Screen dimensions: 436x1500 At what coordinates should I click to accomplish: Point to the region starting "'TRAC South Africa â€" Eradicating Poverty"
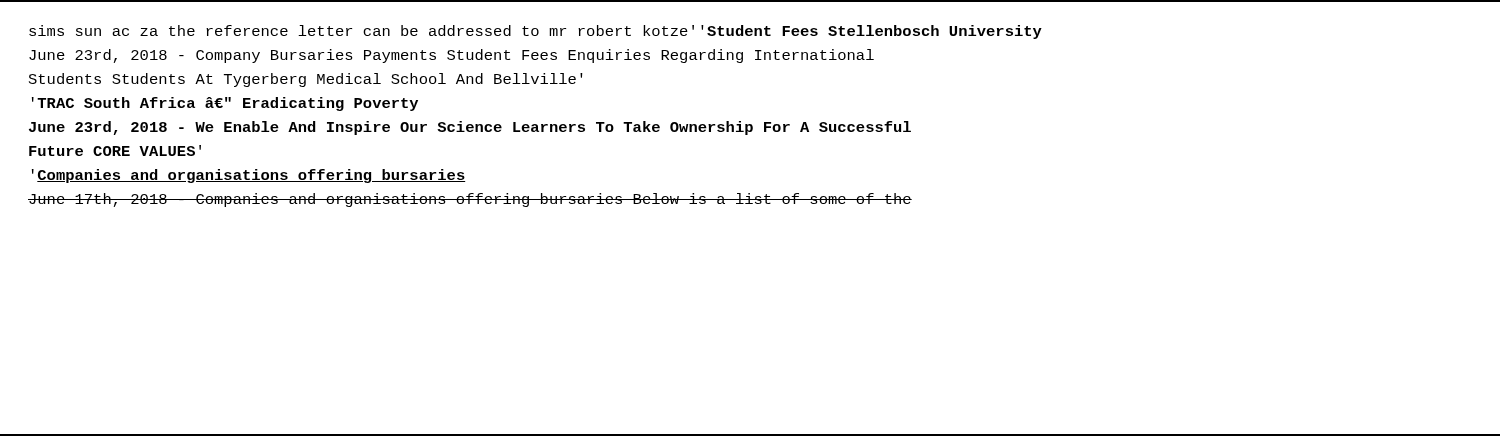223,104
